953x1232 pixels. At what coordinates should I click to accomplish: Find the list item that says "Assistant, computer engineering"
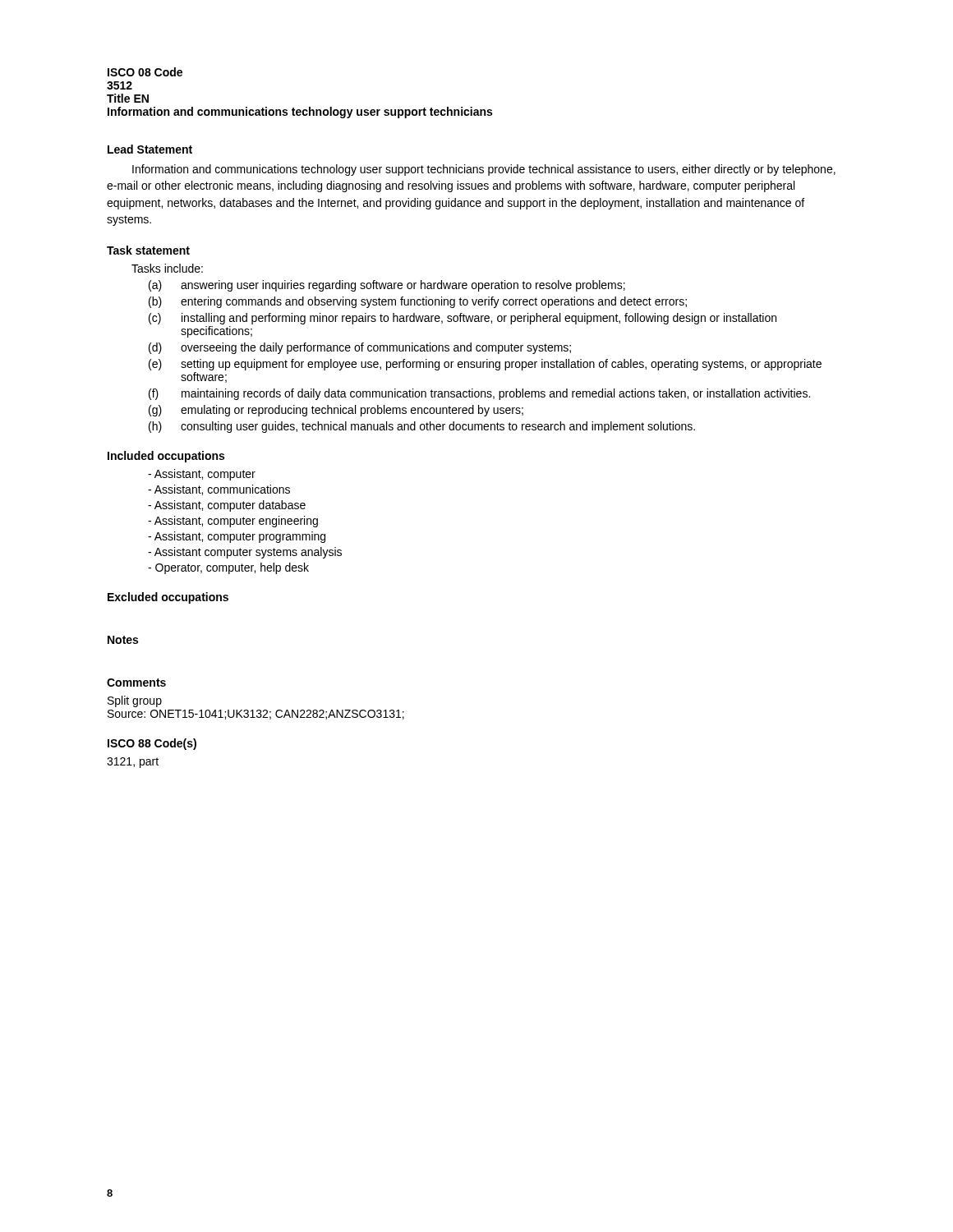pos(233,521)
